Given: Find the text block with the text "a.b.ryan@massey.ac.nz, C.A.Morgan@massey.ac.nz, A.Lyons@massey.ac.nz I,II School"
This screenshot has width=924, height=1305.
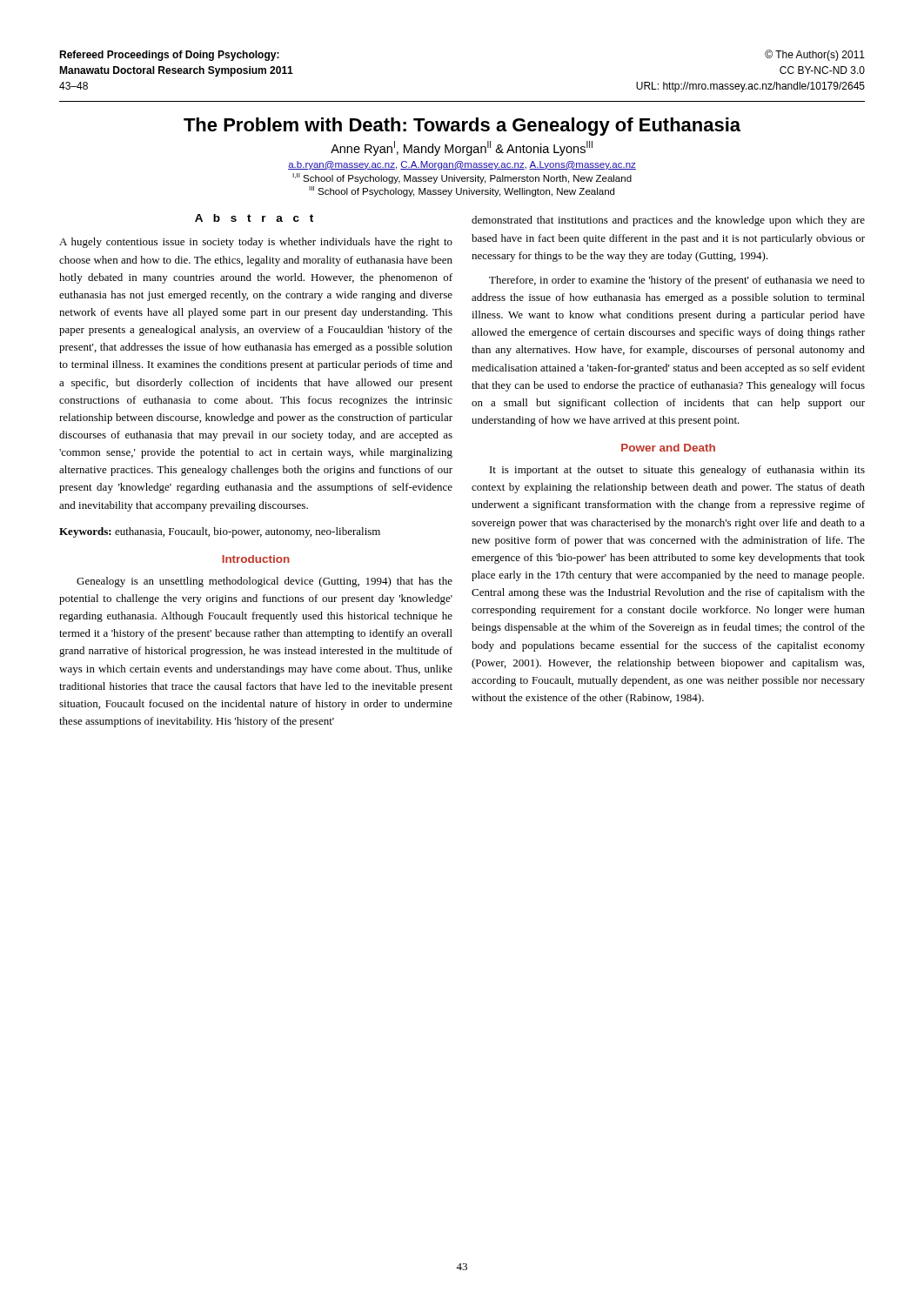Looking at the screenshot, I should coord(462,178).
